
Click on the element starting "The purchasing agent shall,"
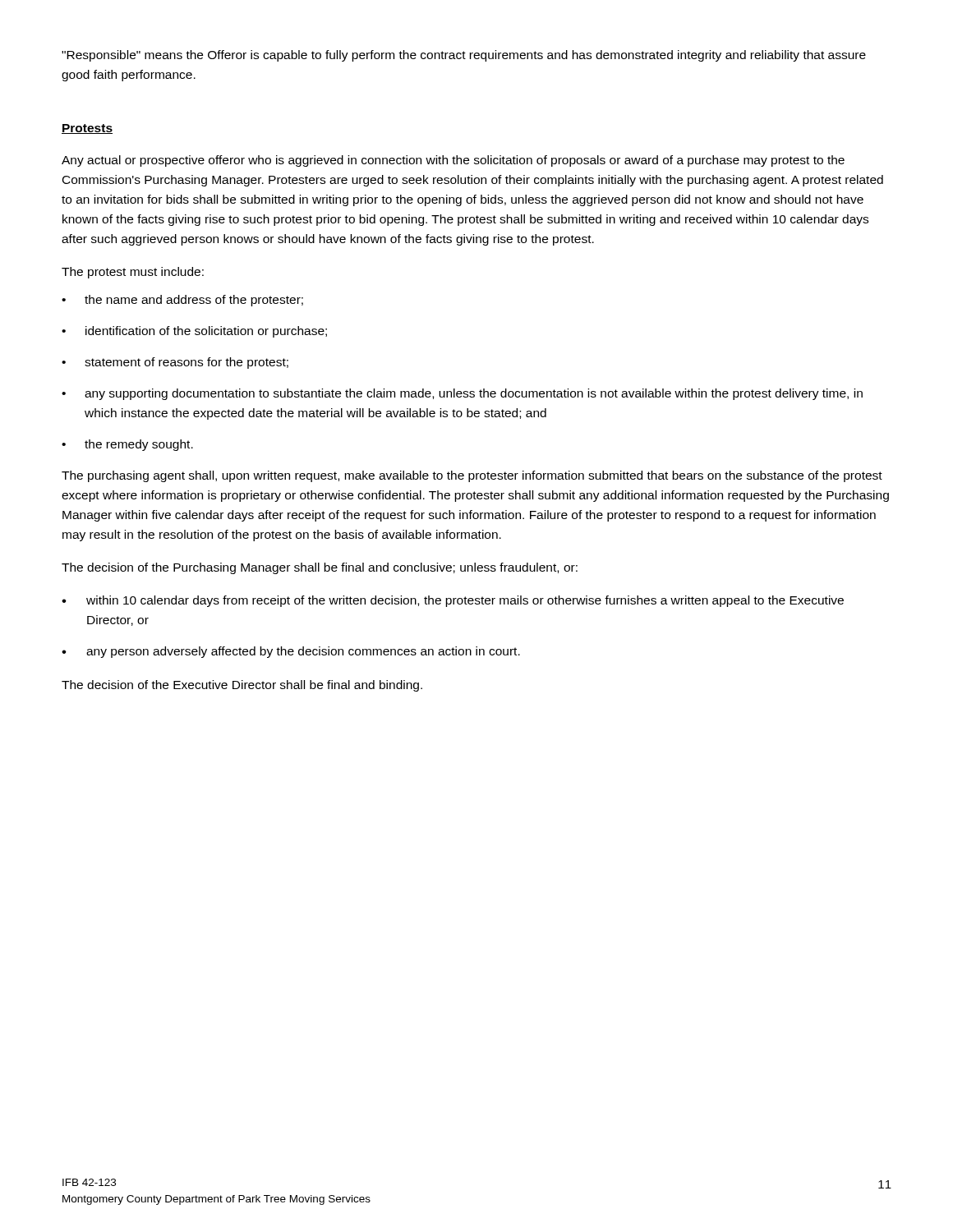[476, 505]
